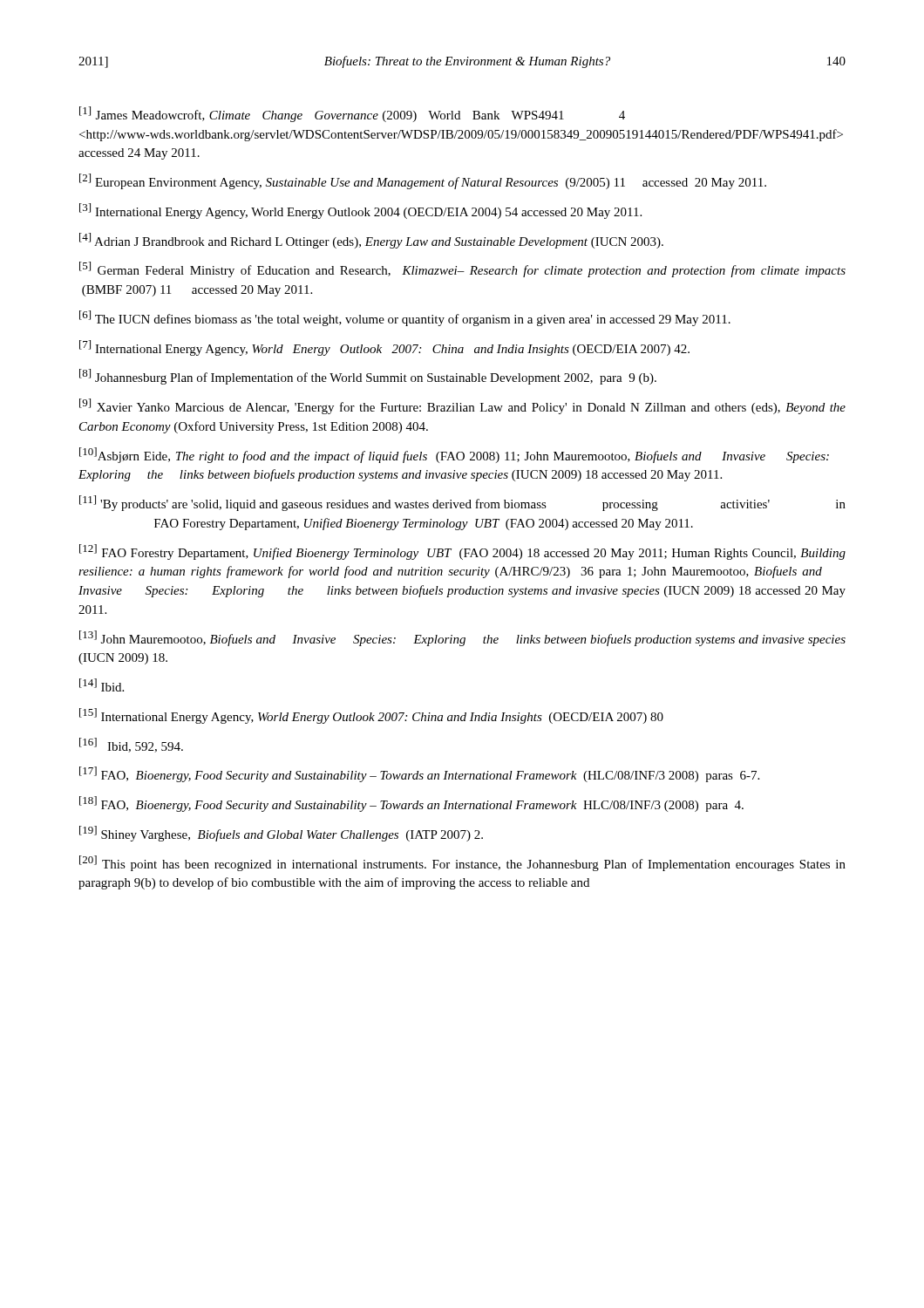The image size is (924, 1308).
Task: Point to the block starting "[18] FAO, Bioenergy,"
Action: tap(411, 803)
